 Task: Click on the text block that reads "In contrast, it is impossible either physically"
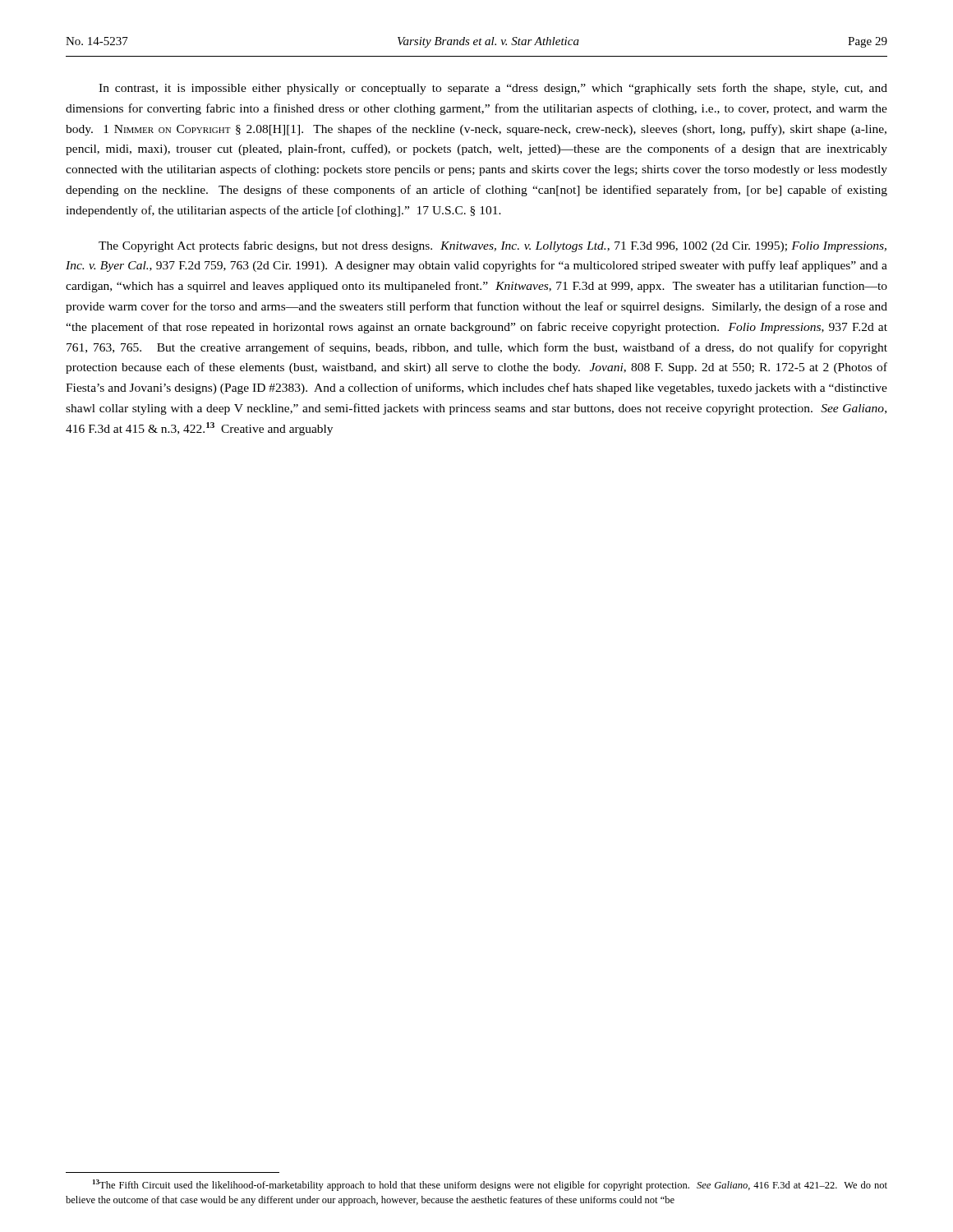coord(476,149)
